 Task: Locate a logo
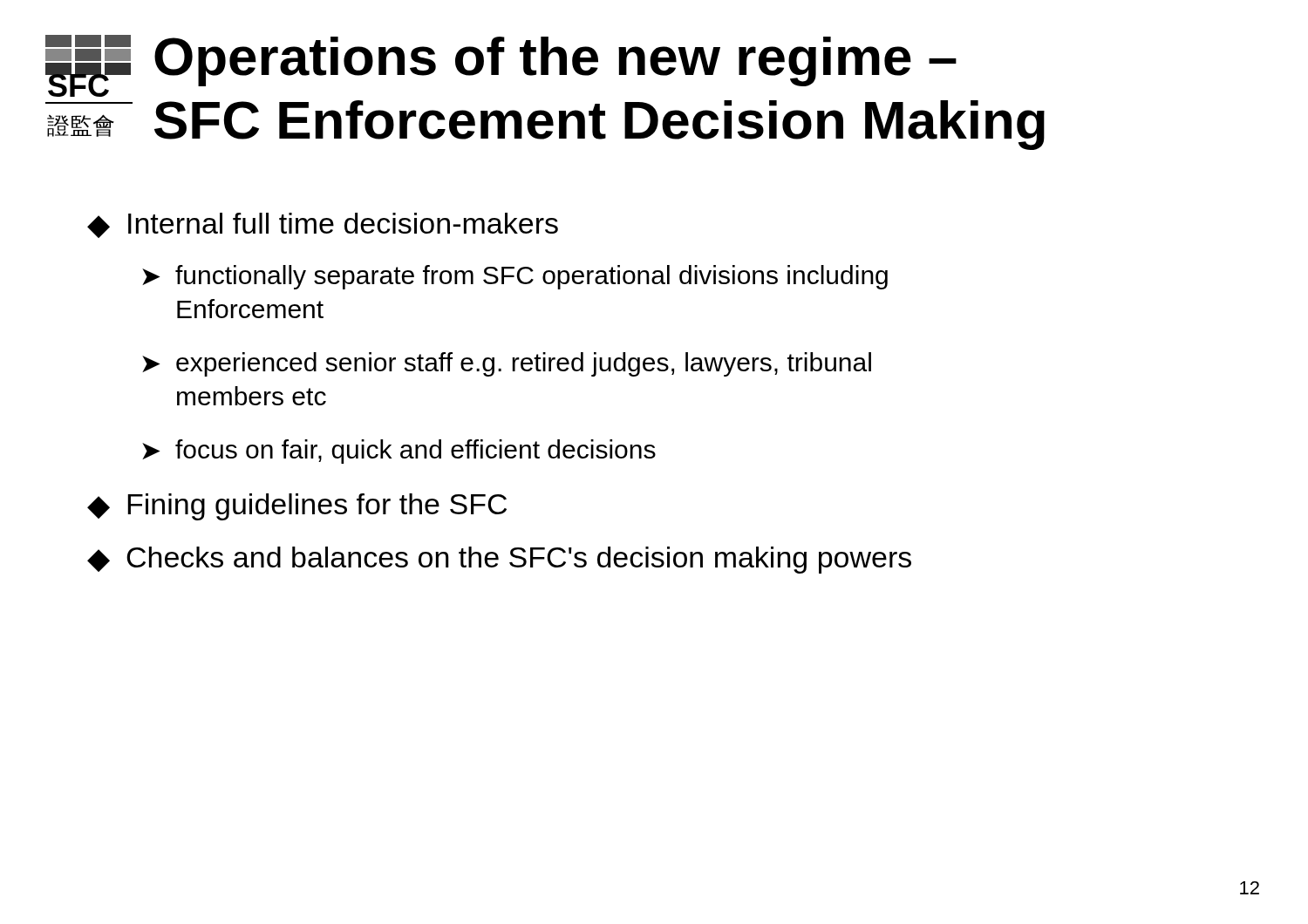click(x=92, y=90)
